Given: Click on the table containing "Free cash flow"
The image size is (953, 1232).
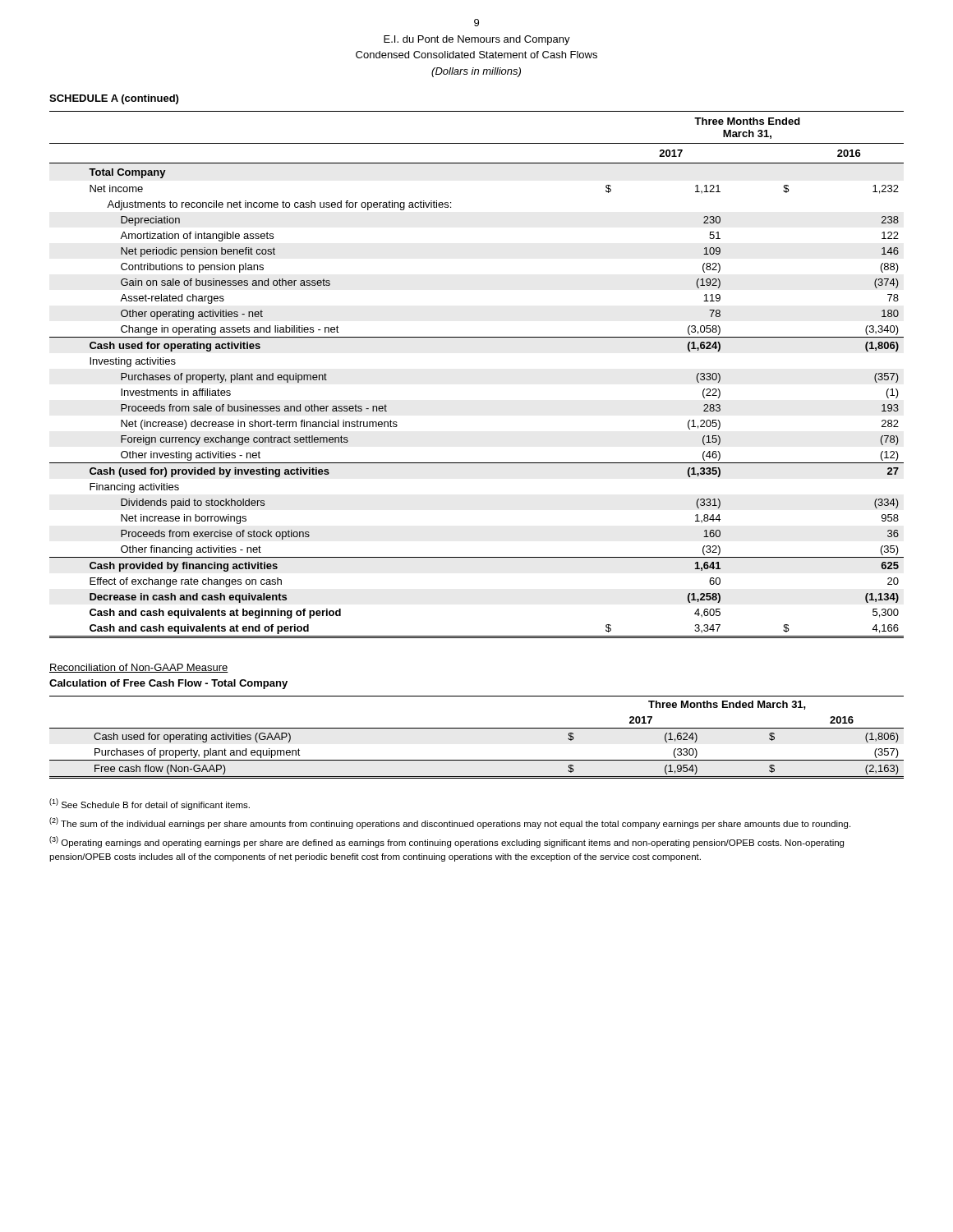Looking at the screenshot, I should coord(476,737).
